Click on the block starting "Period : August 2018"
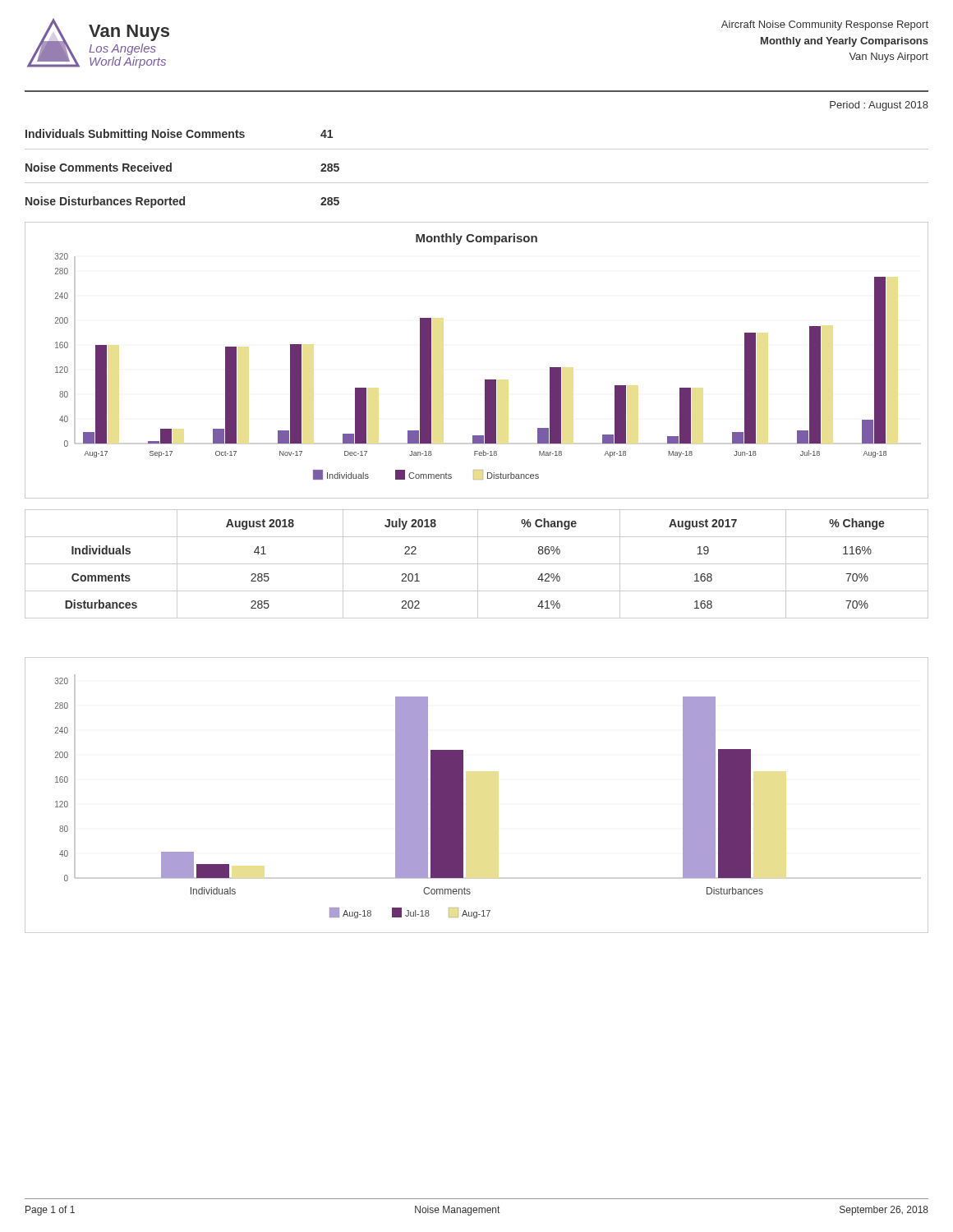The image size is (953, 1232). (x=879, y=105)
